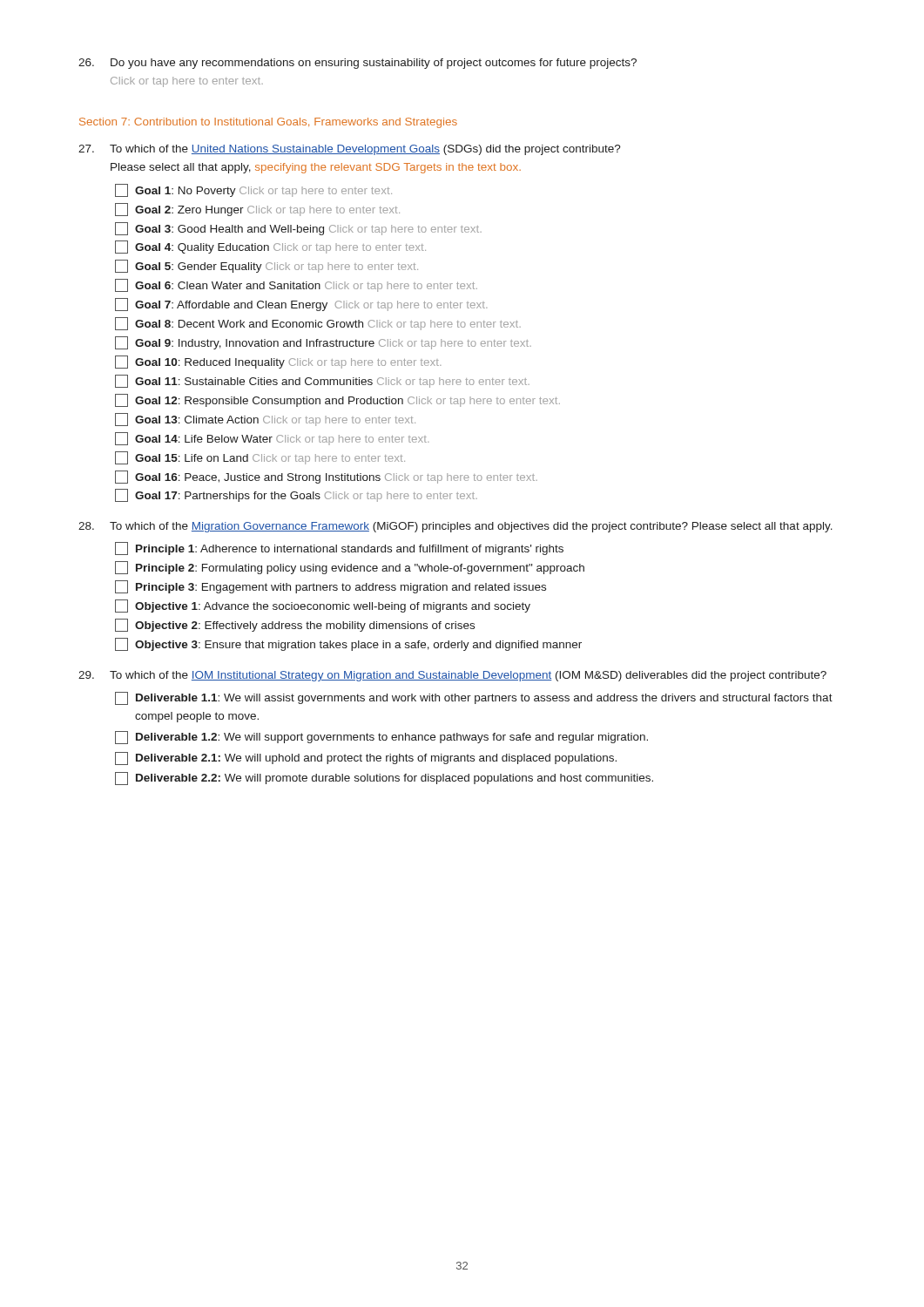The image size is (924, 1307).
Task: Find the block on this page that starts "Principle 2: Formulating policy using"
Action: pos(350,569)
